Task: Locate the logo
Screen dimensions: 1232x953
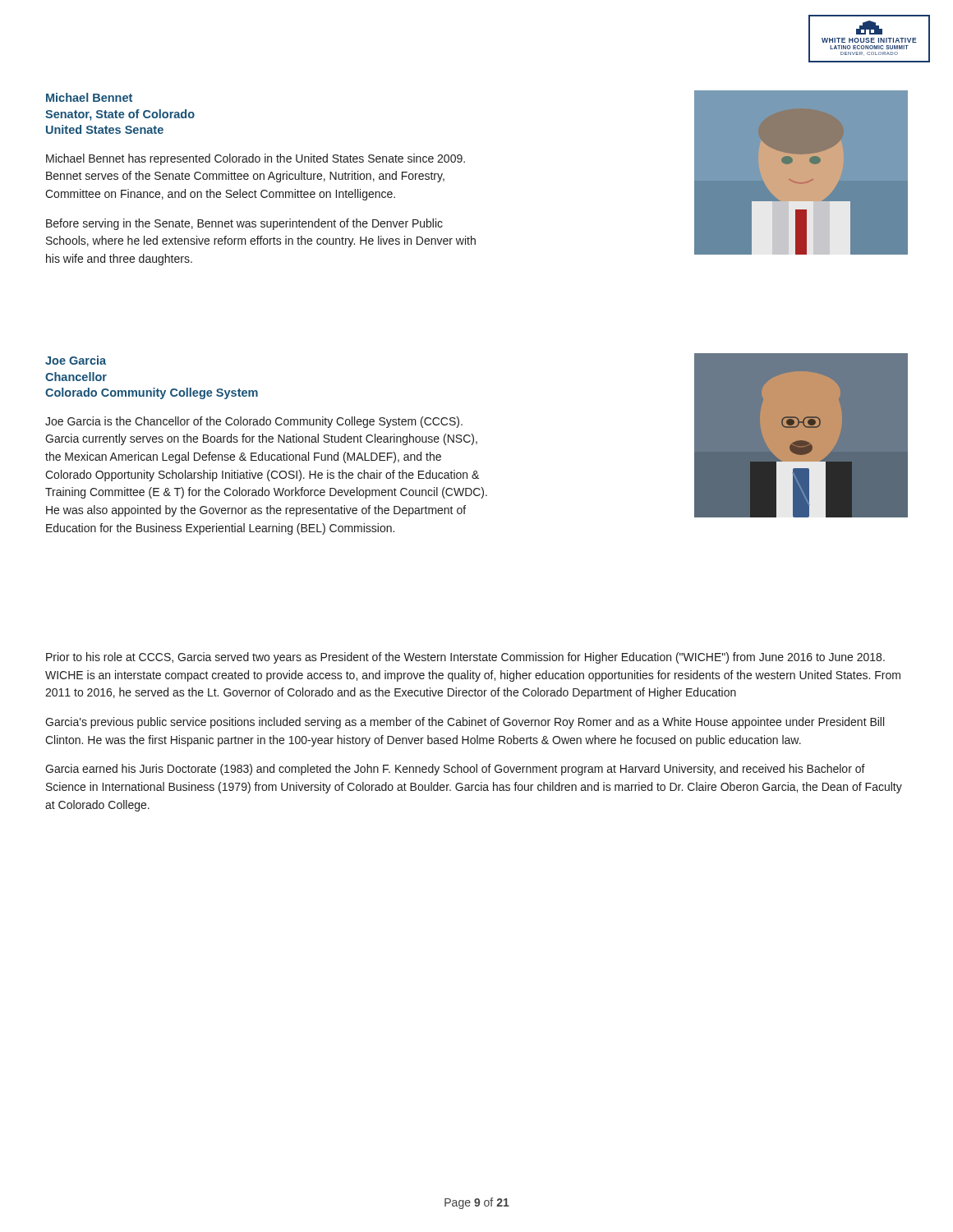Action: coord(869,39)
